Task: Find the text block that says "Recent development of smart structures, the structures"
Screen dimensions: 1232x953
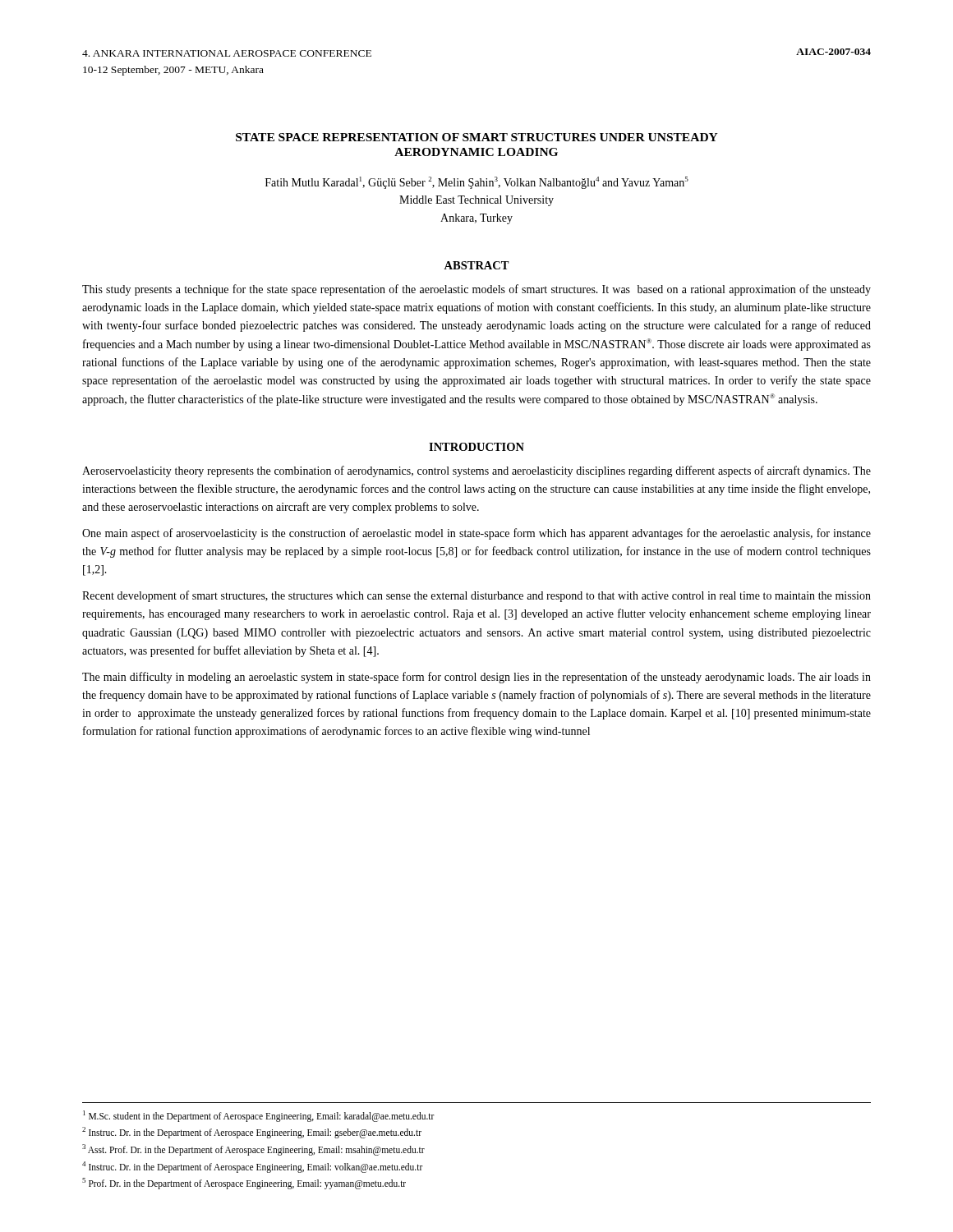Action: [476, 623]
